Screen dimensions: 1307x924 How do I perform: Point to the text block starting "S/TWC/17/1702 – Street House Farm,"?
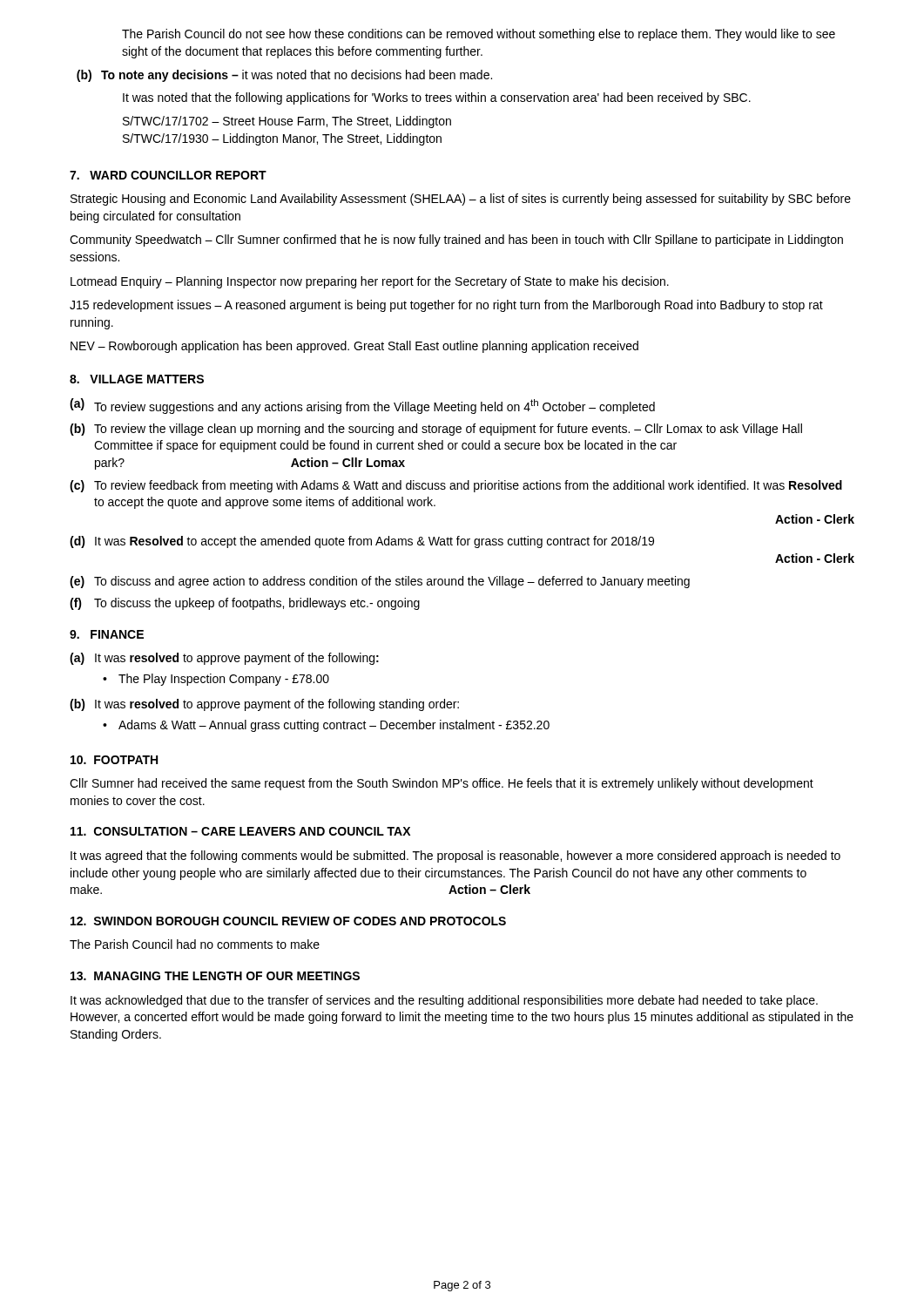tap(287, 122)
